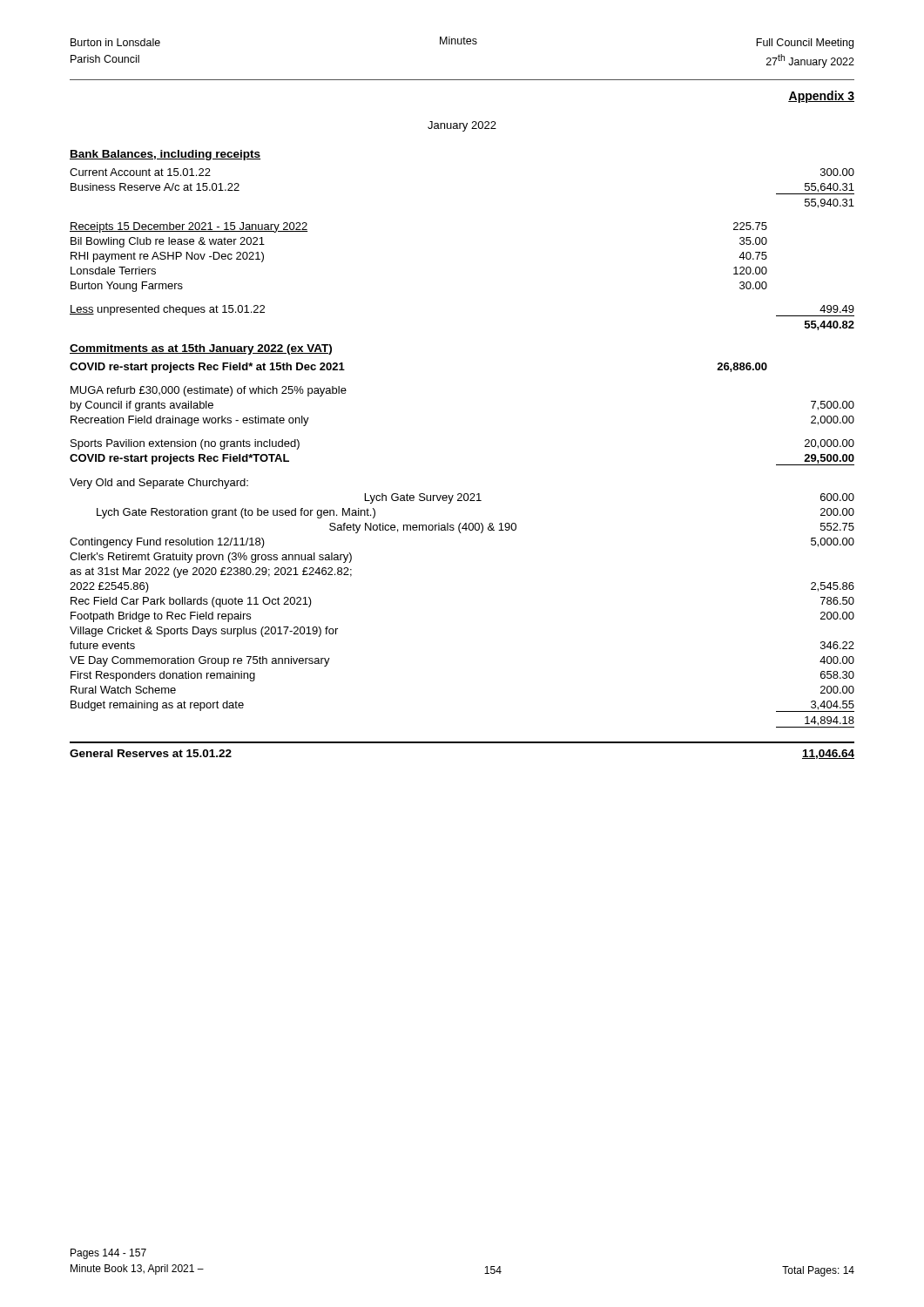The image size is (924, 1307).
Task: Locate the element starting "VE Day Commemoration"
Action: pyautogui.click(x=203, y=660)
